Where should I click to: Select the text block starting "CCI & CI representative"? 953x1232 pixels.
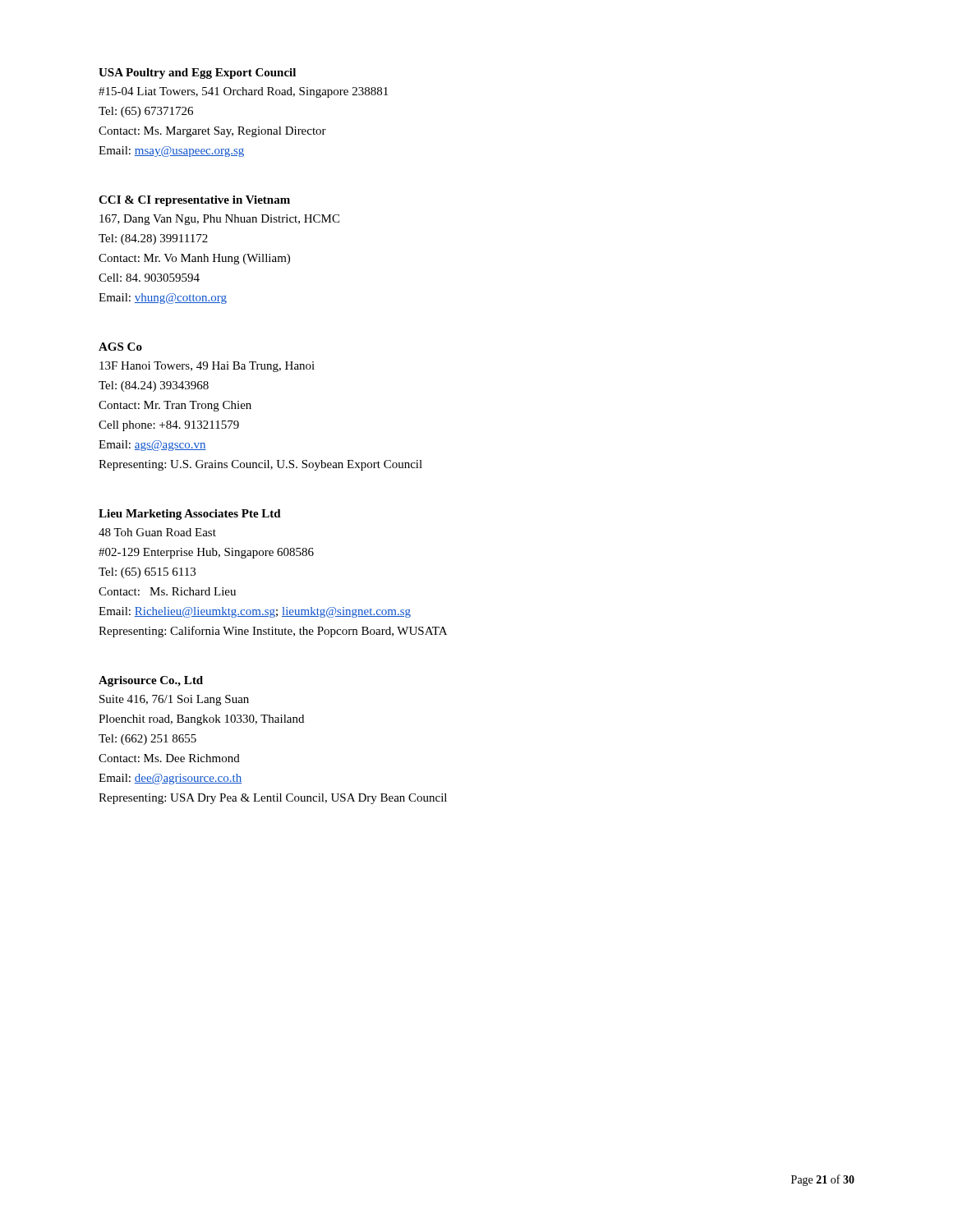tap(194, 201)
